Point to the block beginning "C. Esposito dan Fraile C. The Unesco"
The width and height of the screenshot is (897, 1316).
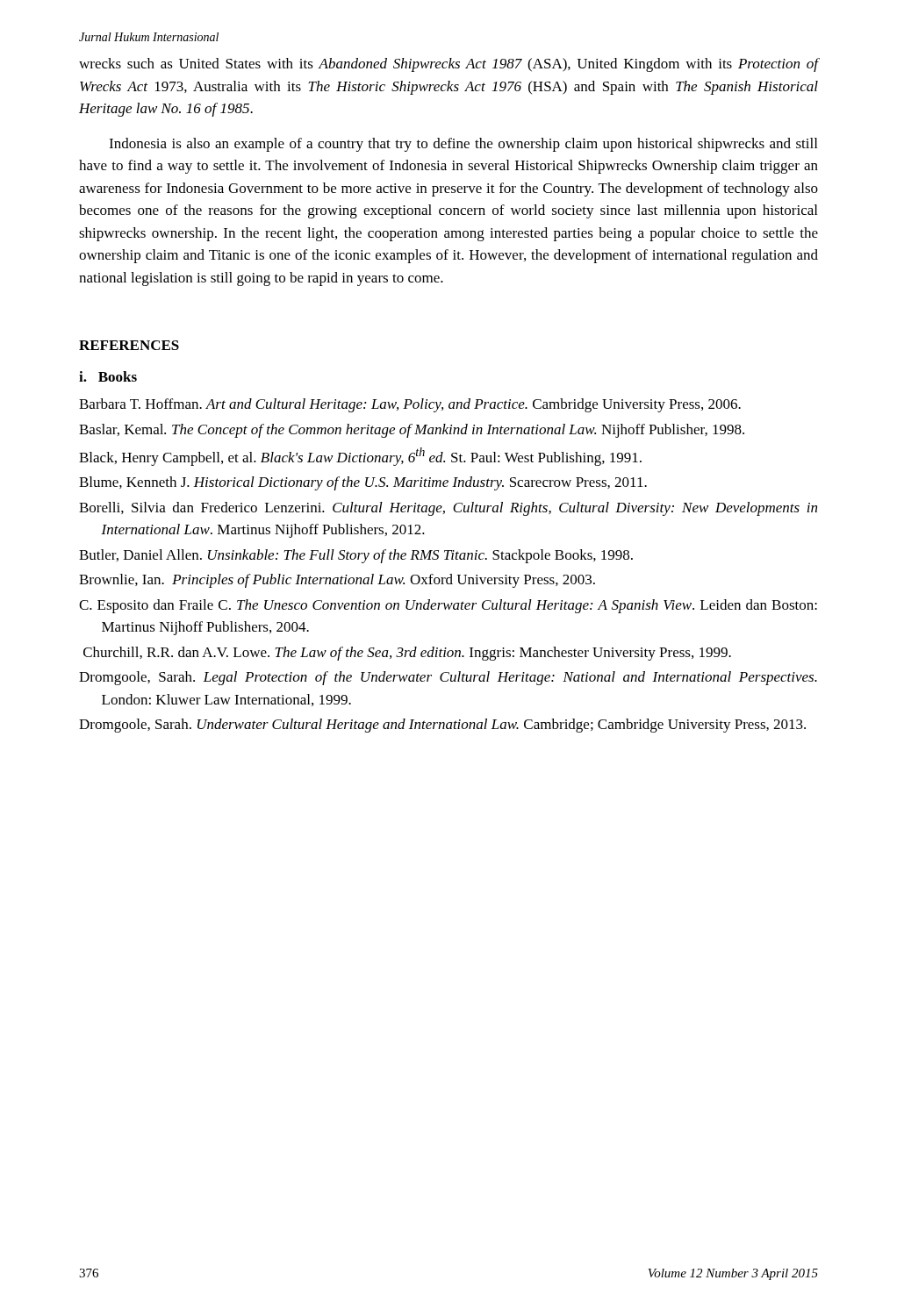point(448,616)
